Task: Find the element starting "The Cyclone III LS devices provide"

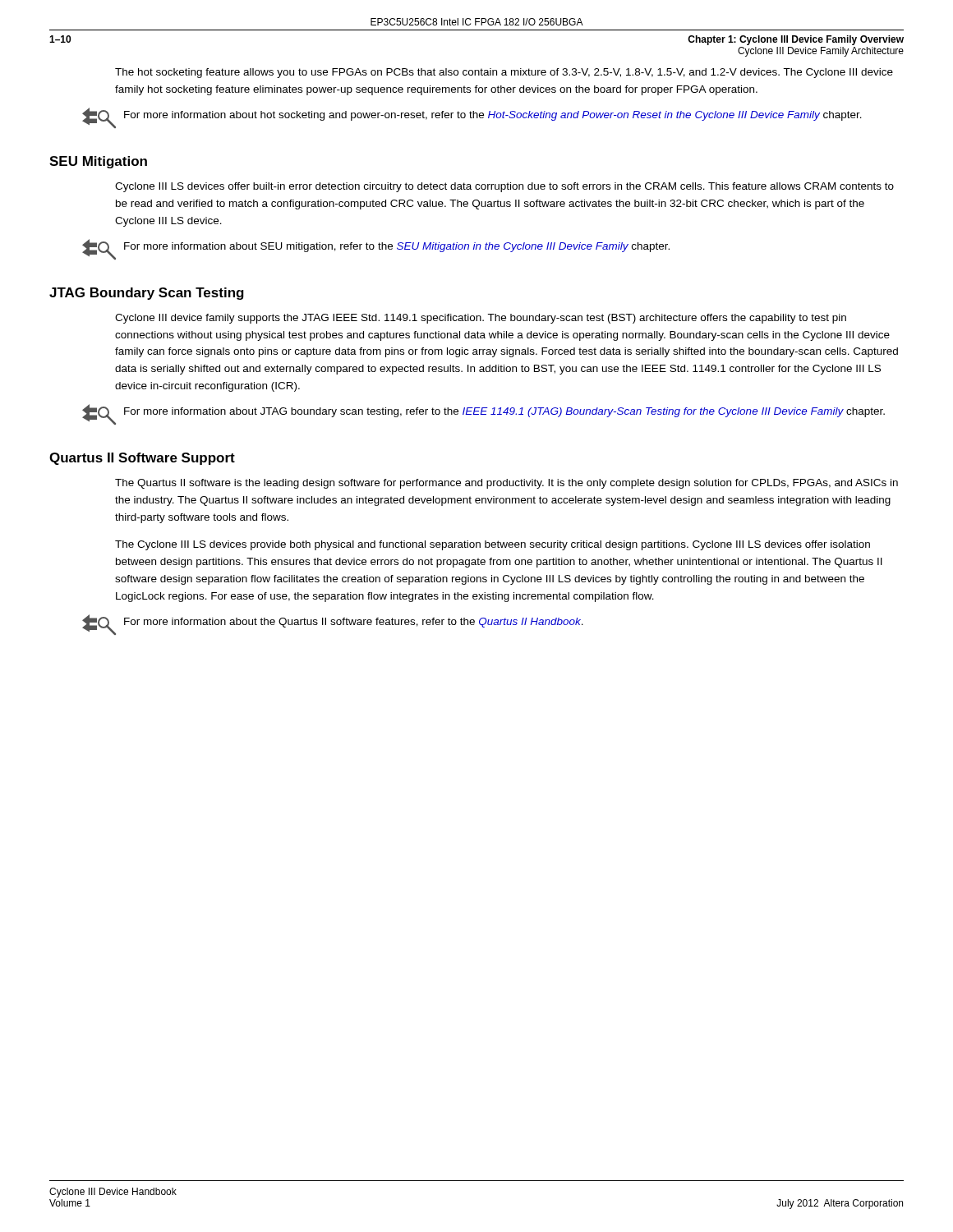Action: tap(499, 570)
